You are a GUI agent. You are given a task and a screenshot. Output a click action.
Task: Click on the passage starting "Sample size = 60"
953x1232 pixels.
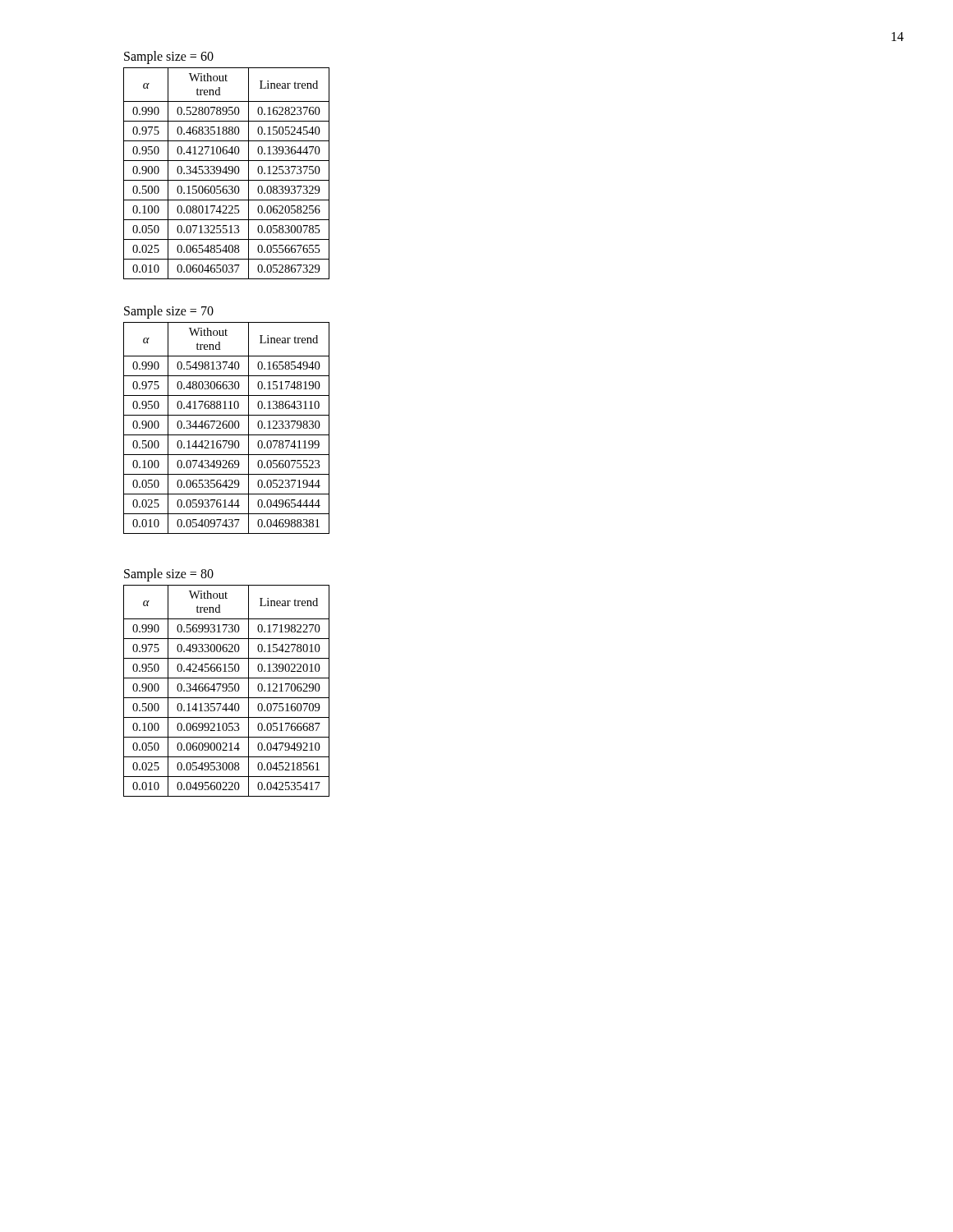168,56
